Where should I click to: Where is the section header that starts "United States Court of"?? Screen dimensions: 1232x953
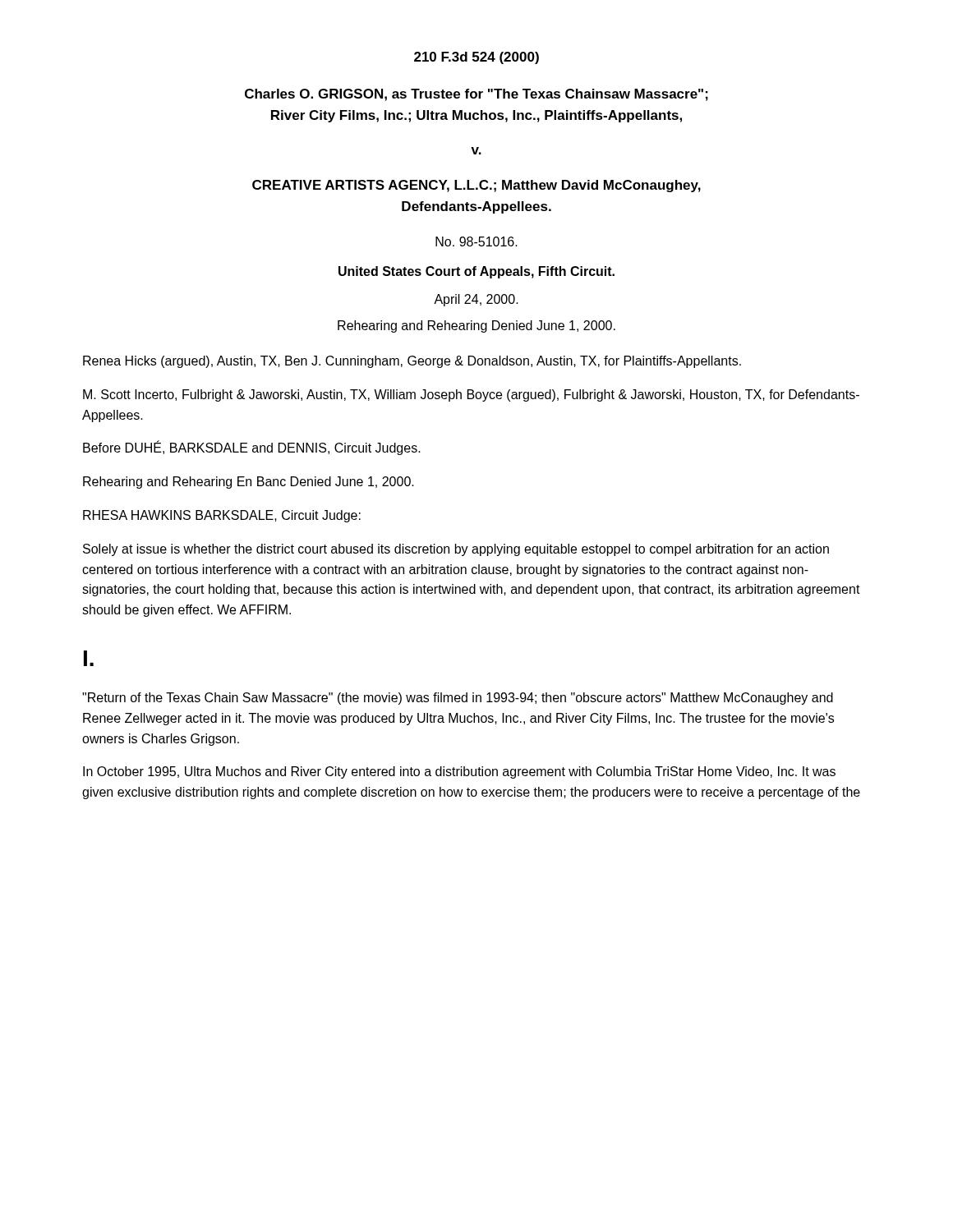(476, 271)
